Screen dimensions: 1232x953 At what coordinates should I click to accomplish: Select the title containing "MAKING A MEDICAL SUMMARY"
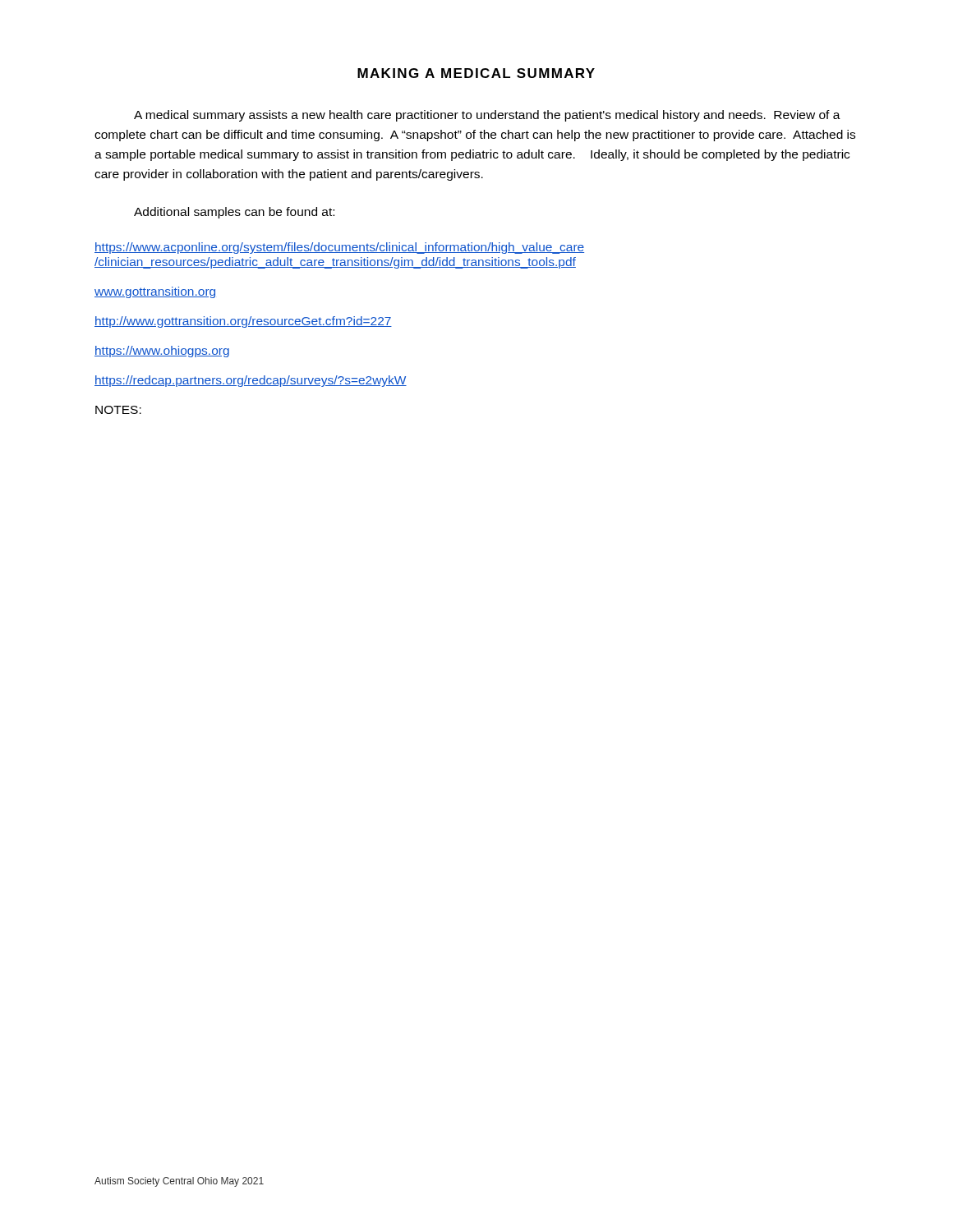click(476, 73)
